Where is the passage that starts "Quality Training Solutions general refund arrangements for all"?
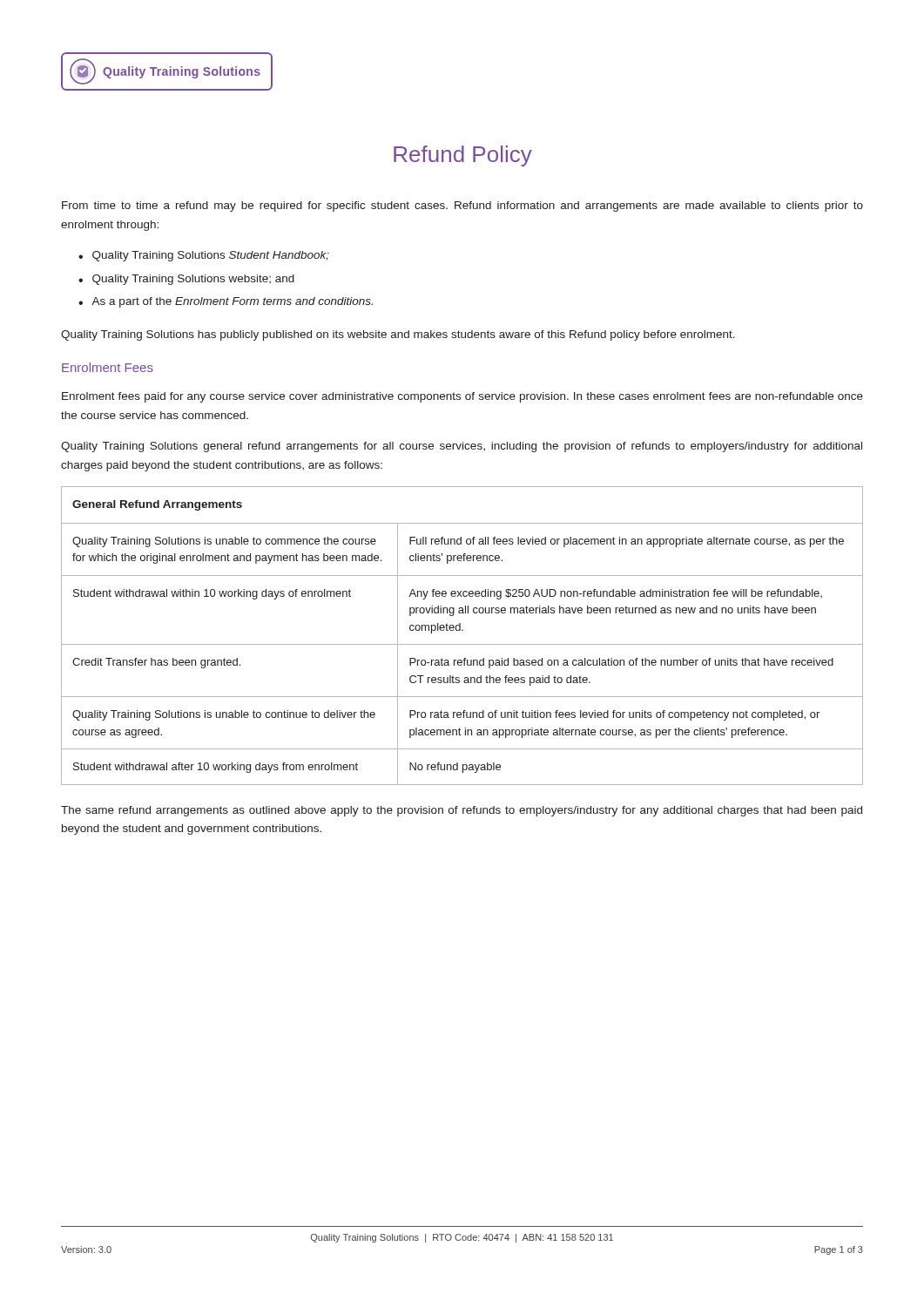This screenshot has width=924, height=1307. point(462,455)
